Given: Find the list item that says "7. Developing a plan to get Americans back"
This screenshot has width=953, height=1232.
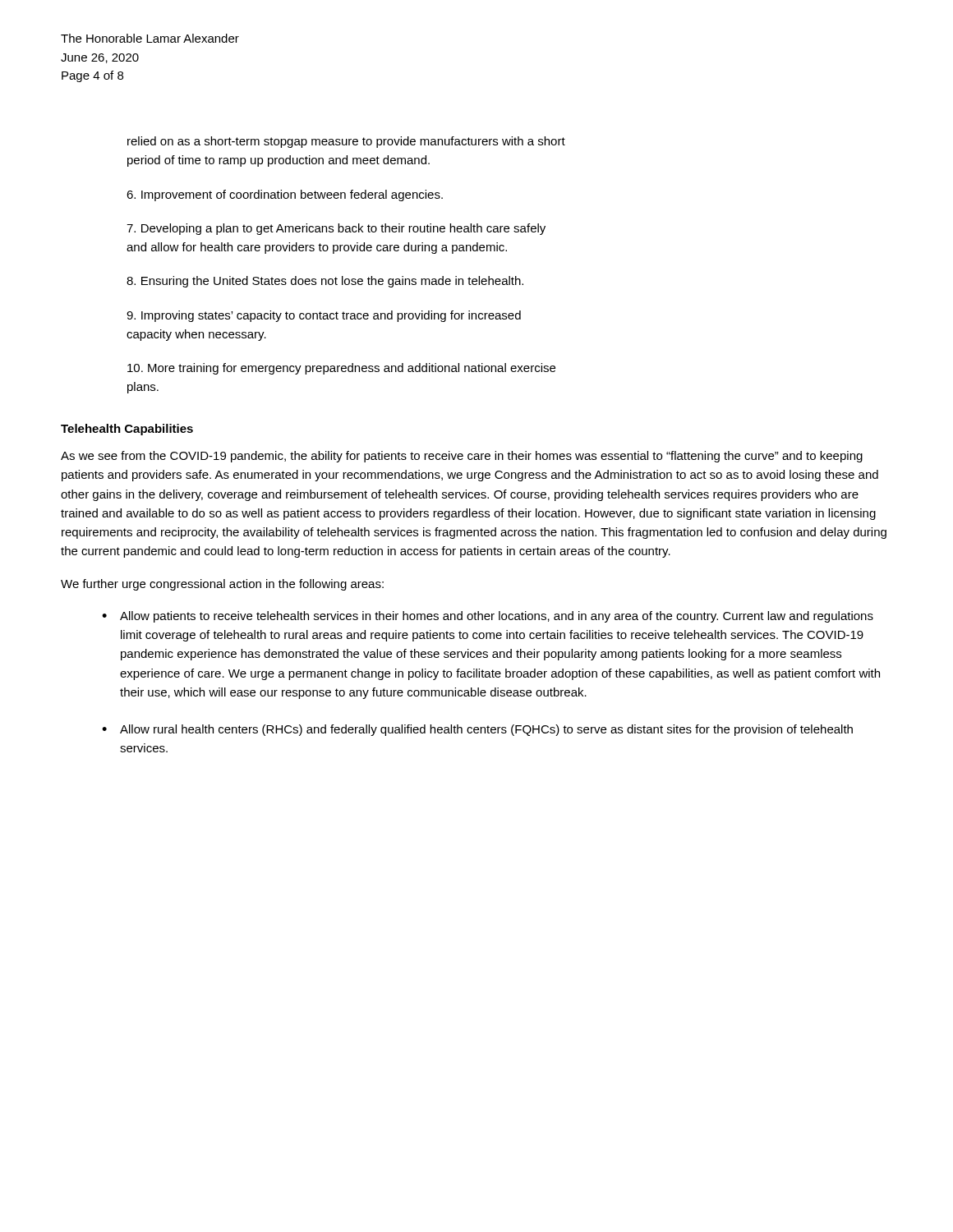Looking at the screenshot, I should (336, 237).
